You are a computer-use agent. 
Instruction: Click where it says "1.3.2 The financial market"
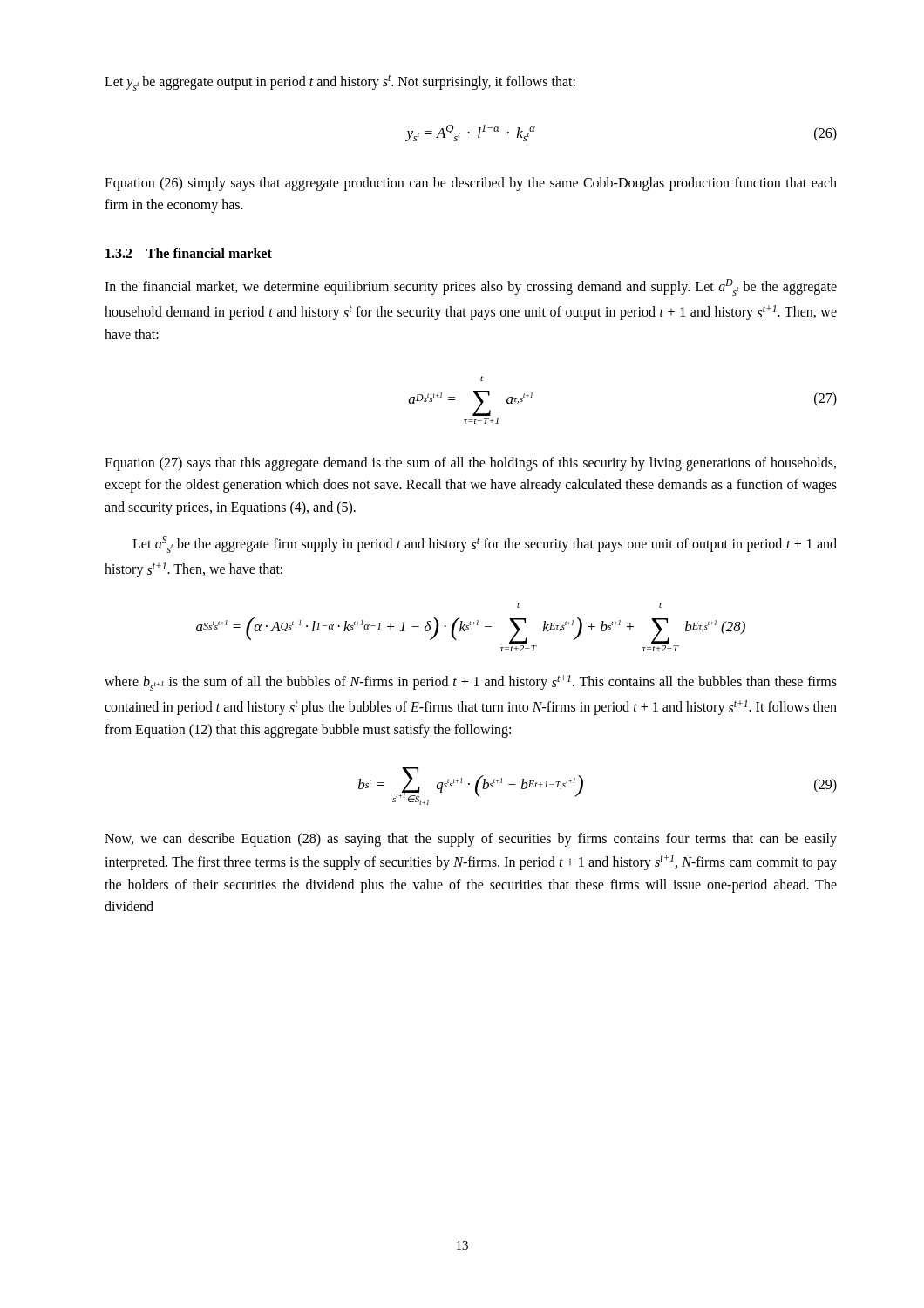188,253
